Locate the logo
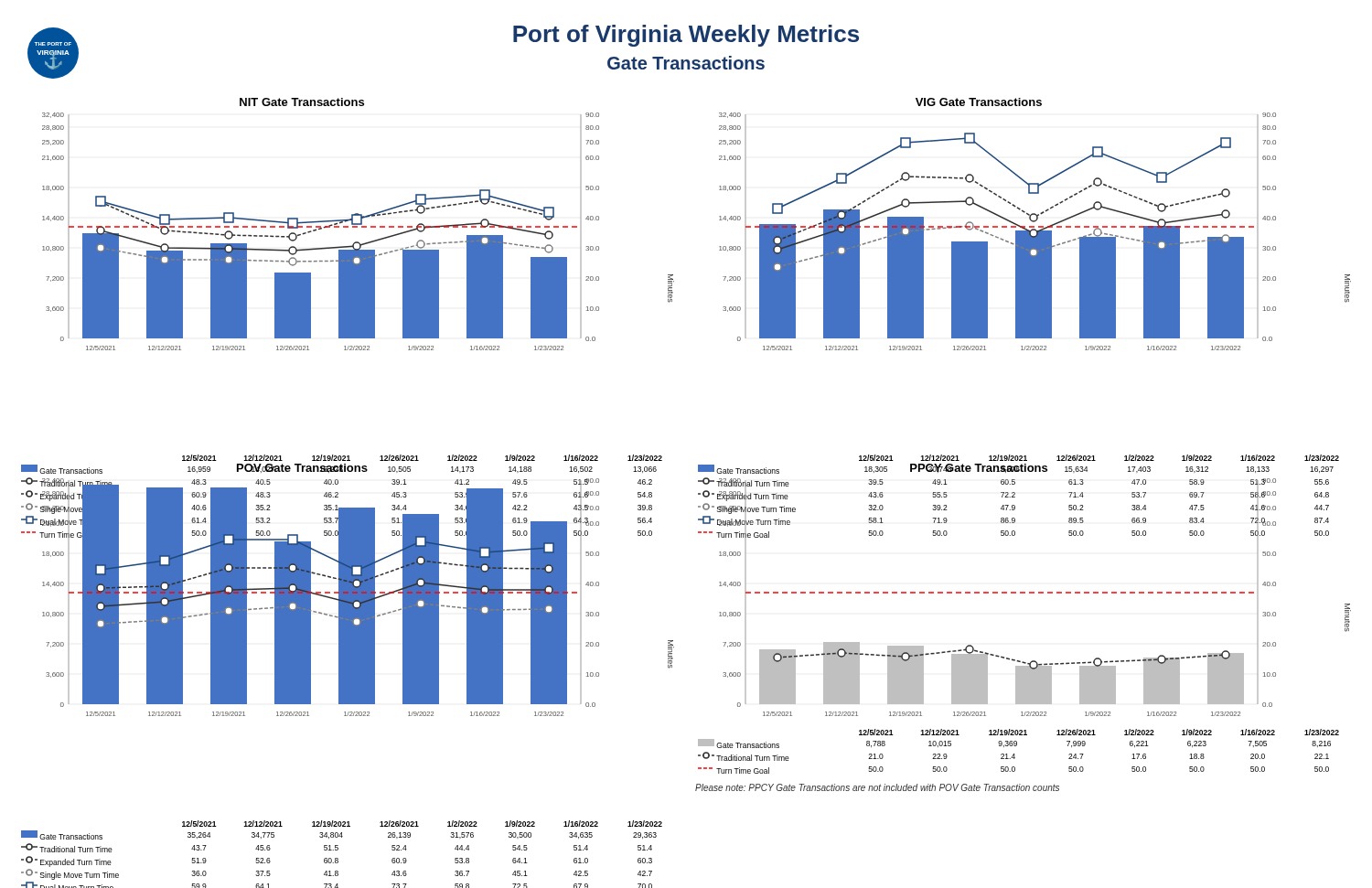This screenshot has height=888, width=1372. coord(76,55)
